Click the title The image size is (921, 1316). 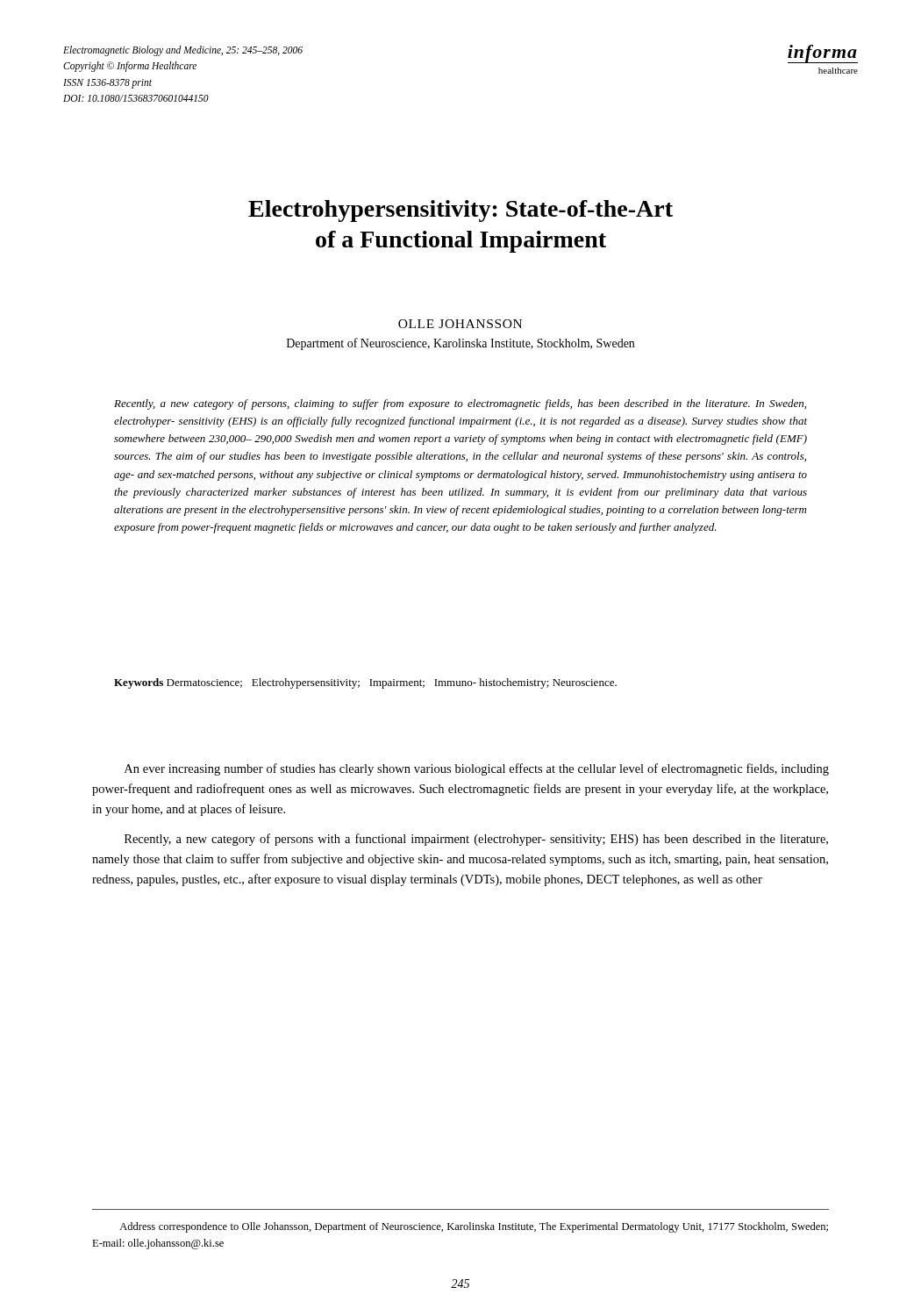click(460, 224)
